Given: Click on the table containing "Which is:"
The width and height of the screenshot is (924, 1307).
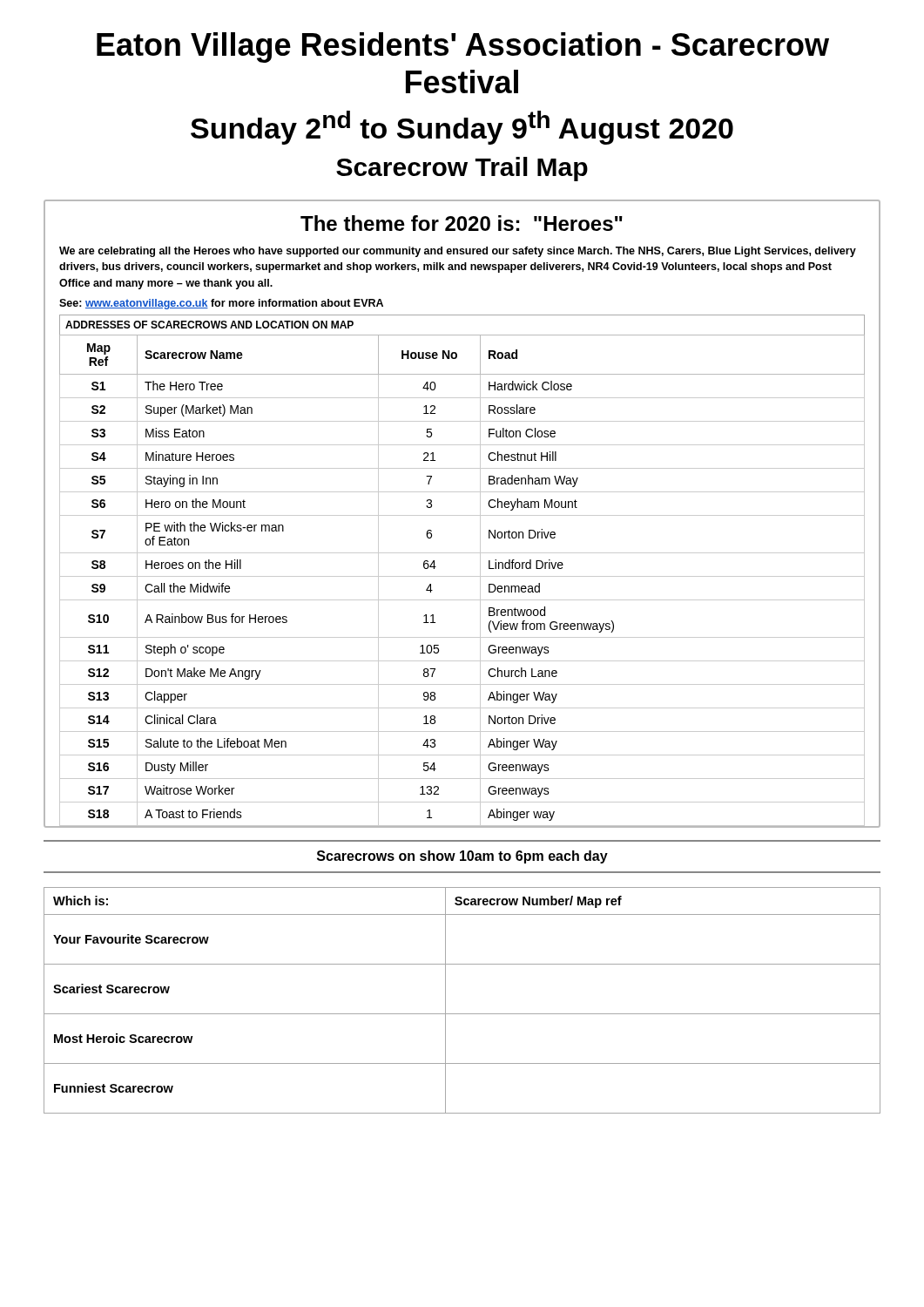Looking at the screenshot, I should (462, 1000).
